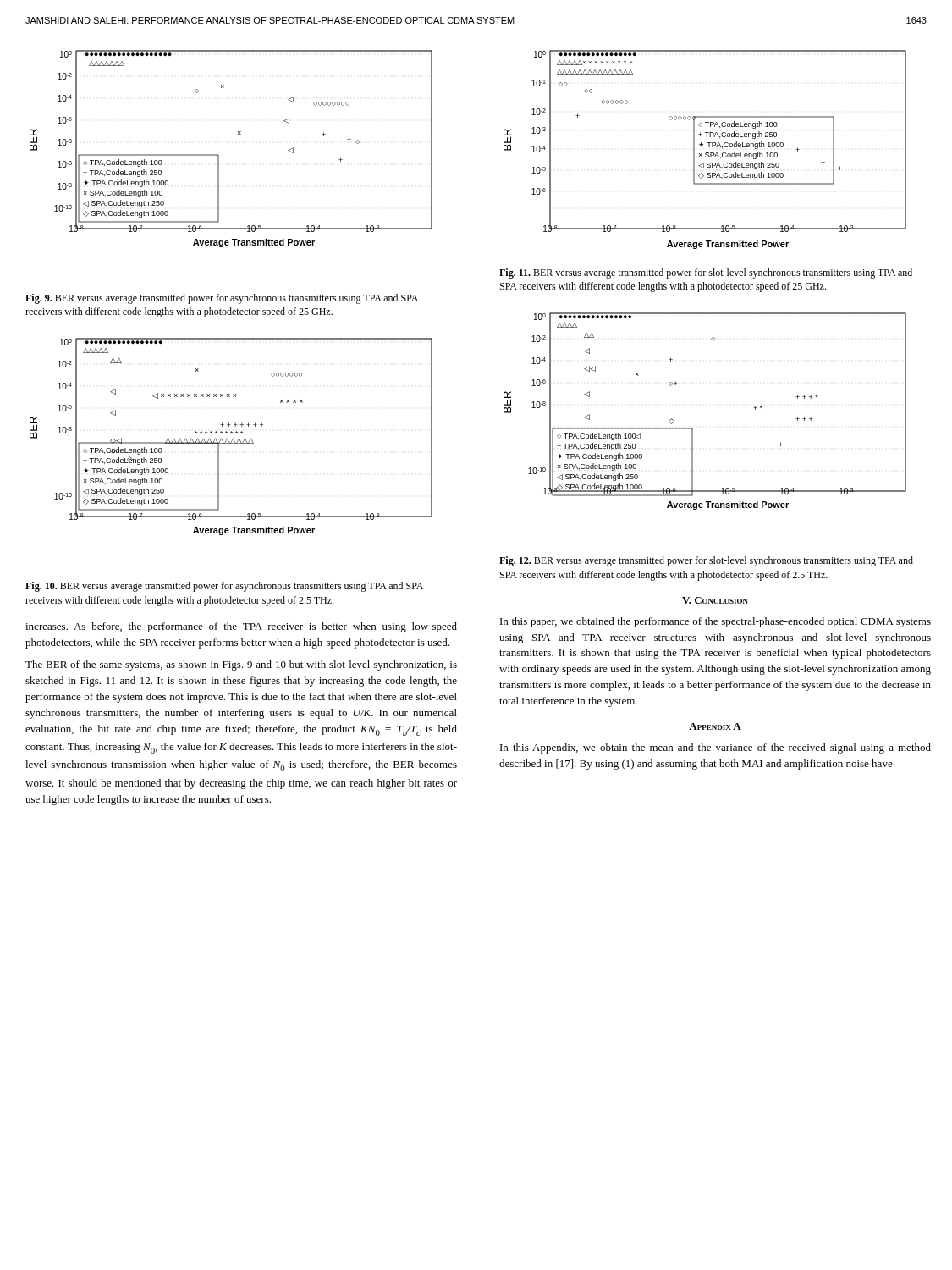Click the passage that begins "increases. As before, the performance of the"
Screen dimensions: 1270x952
point(241,634)
